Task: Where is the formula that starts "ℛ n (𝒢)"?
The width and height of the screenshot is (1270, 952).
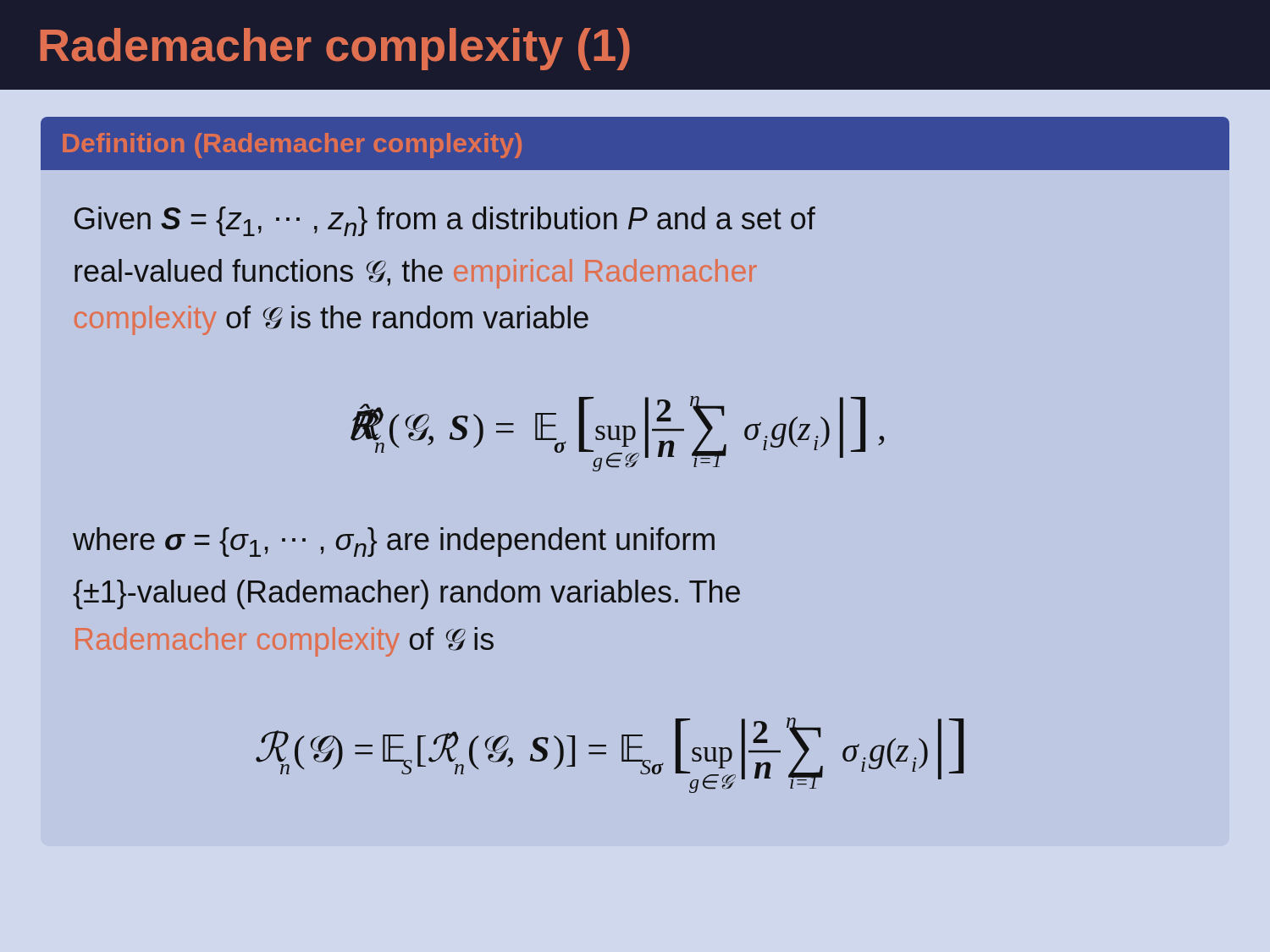Action: (635, 749)
